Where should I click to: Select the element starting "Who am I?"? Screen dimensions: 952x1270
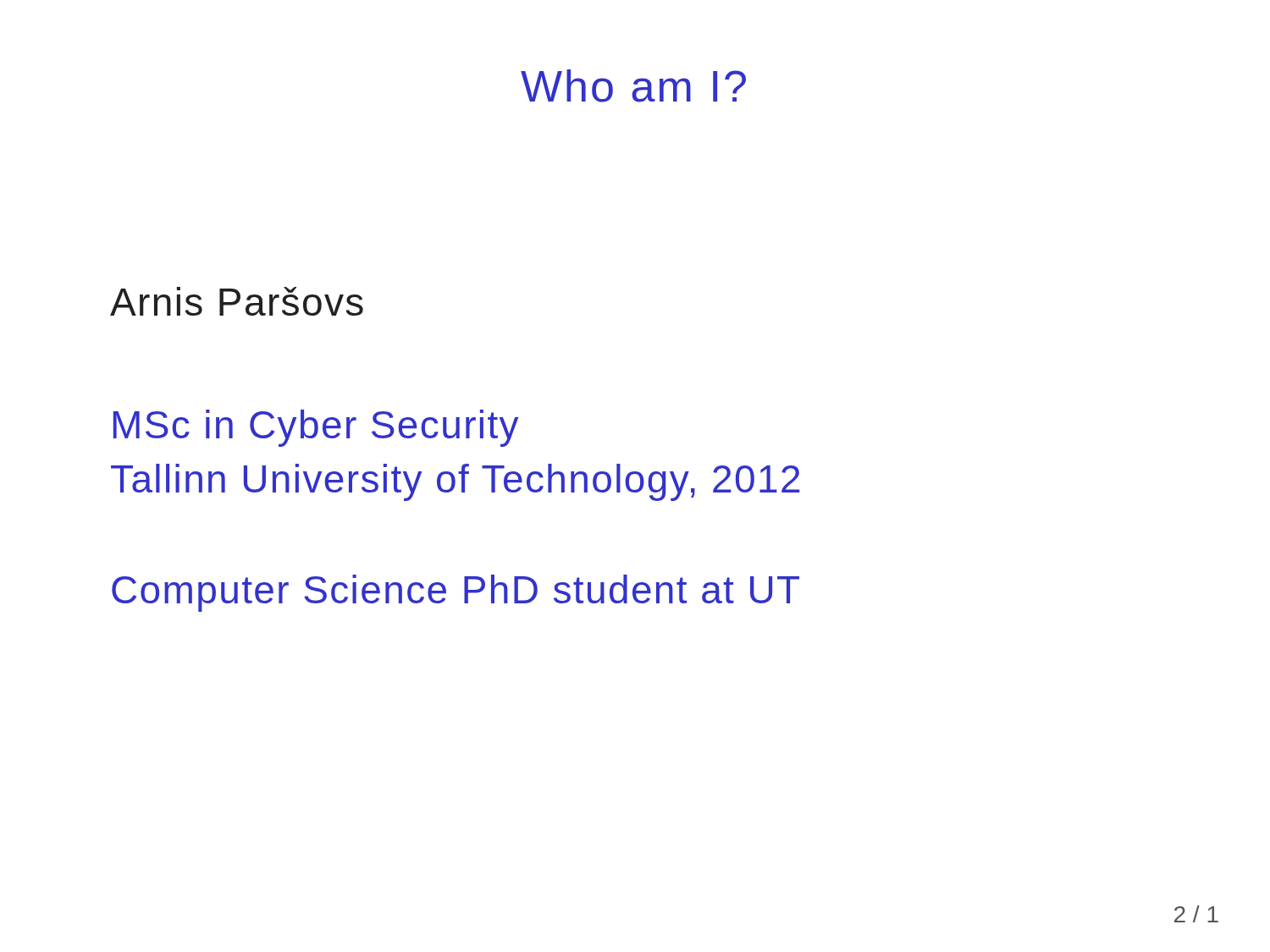pos(635,86)
